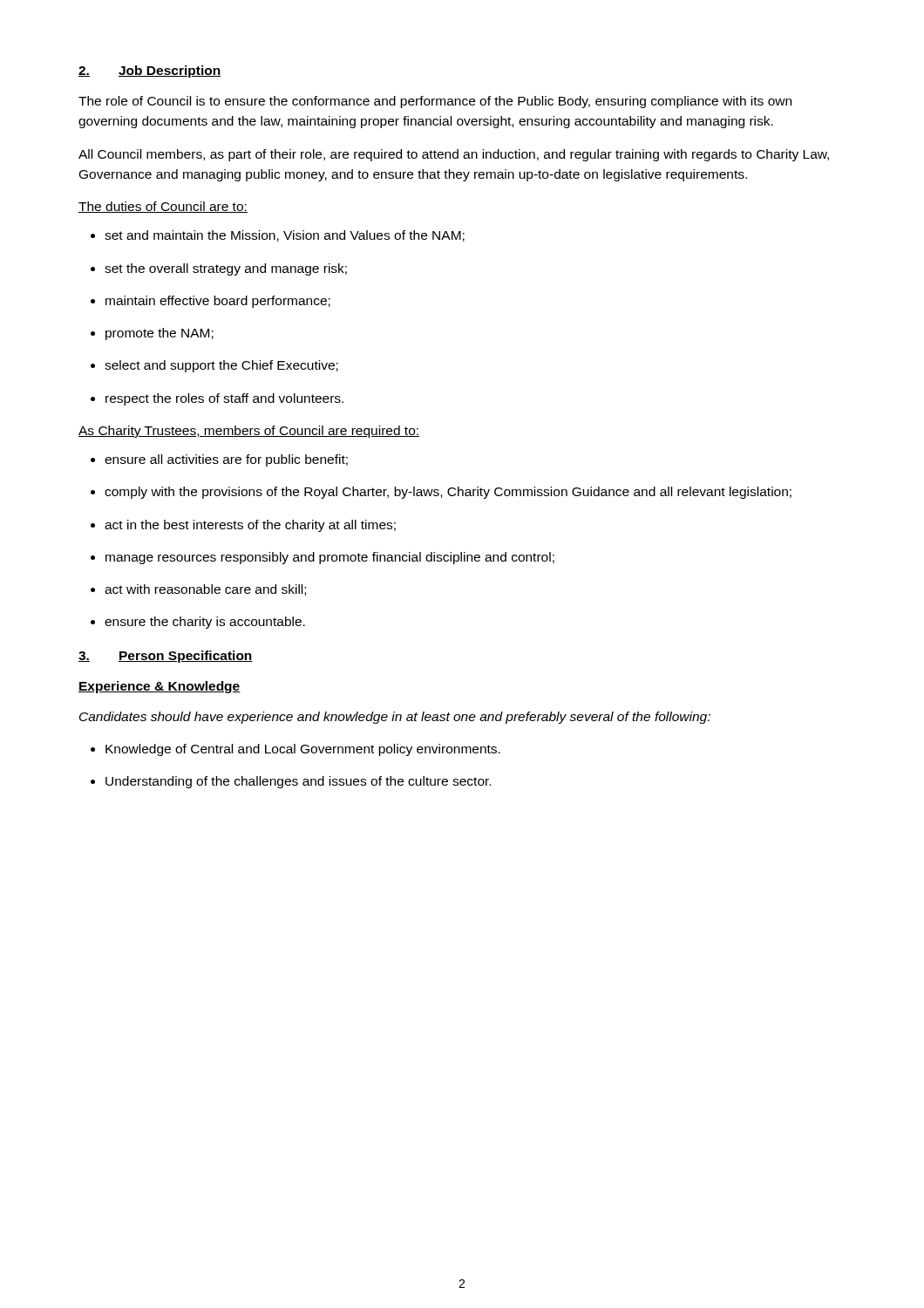Select the text block starting "Understanding of the challenges and"
The height and width of the screenshot is (1308, 924).
tap(475, 781)
